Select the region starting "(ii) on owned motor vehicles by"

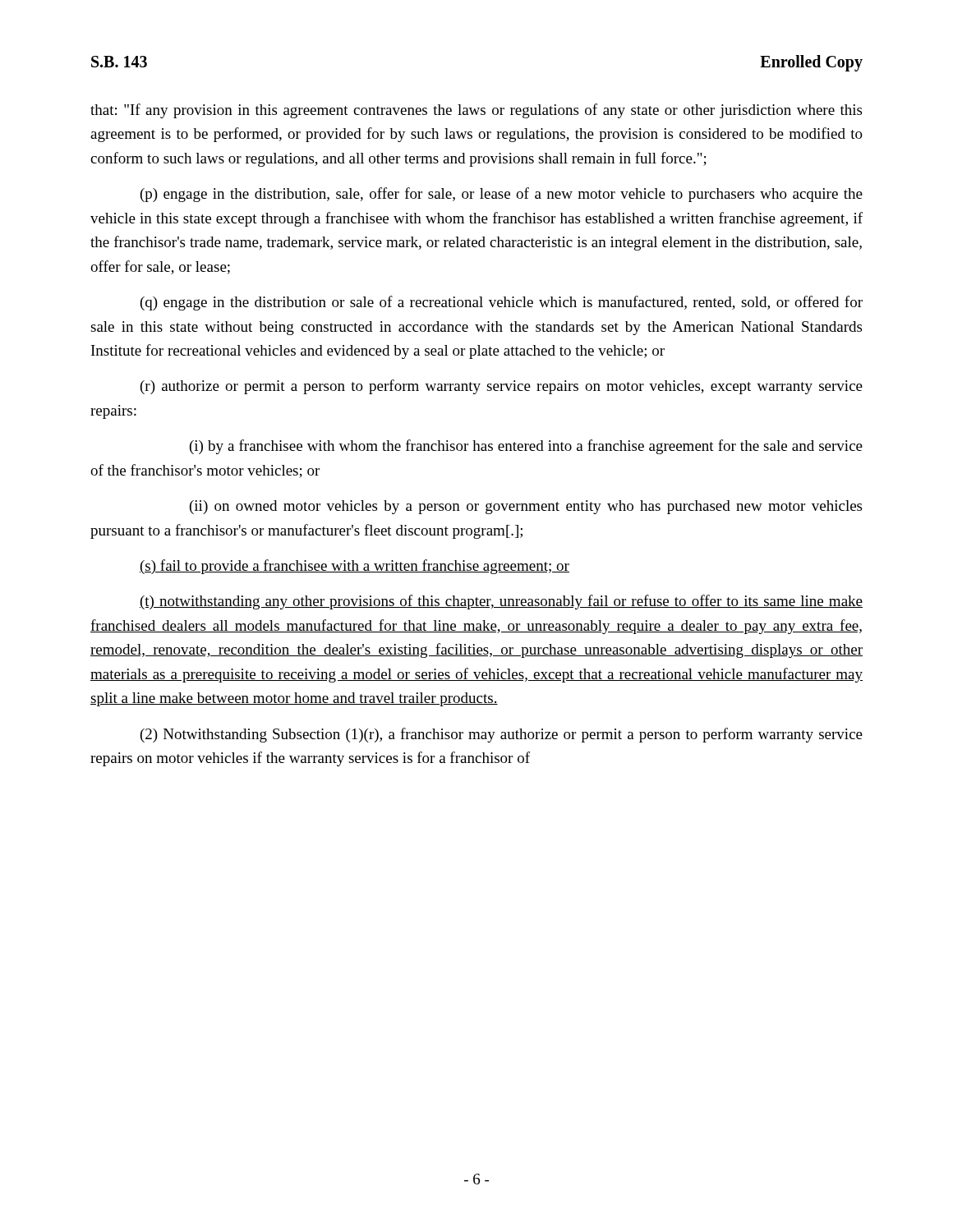[x=476, y=518]
